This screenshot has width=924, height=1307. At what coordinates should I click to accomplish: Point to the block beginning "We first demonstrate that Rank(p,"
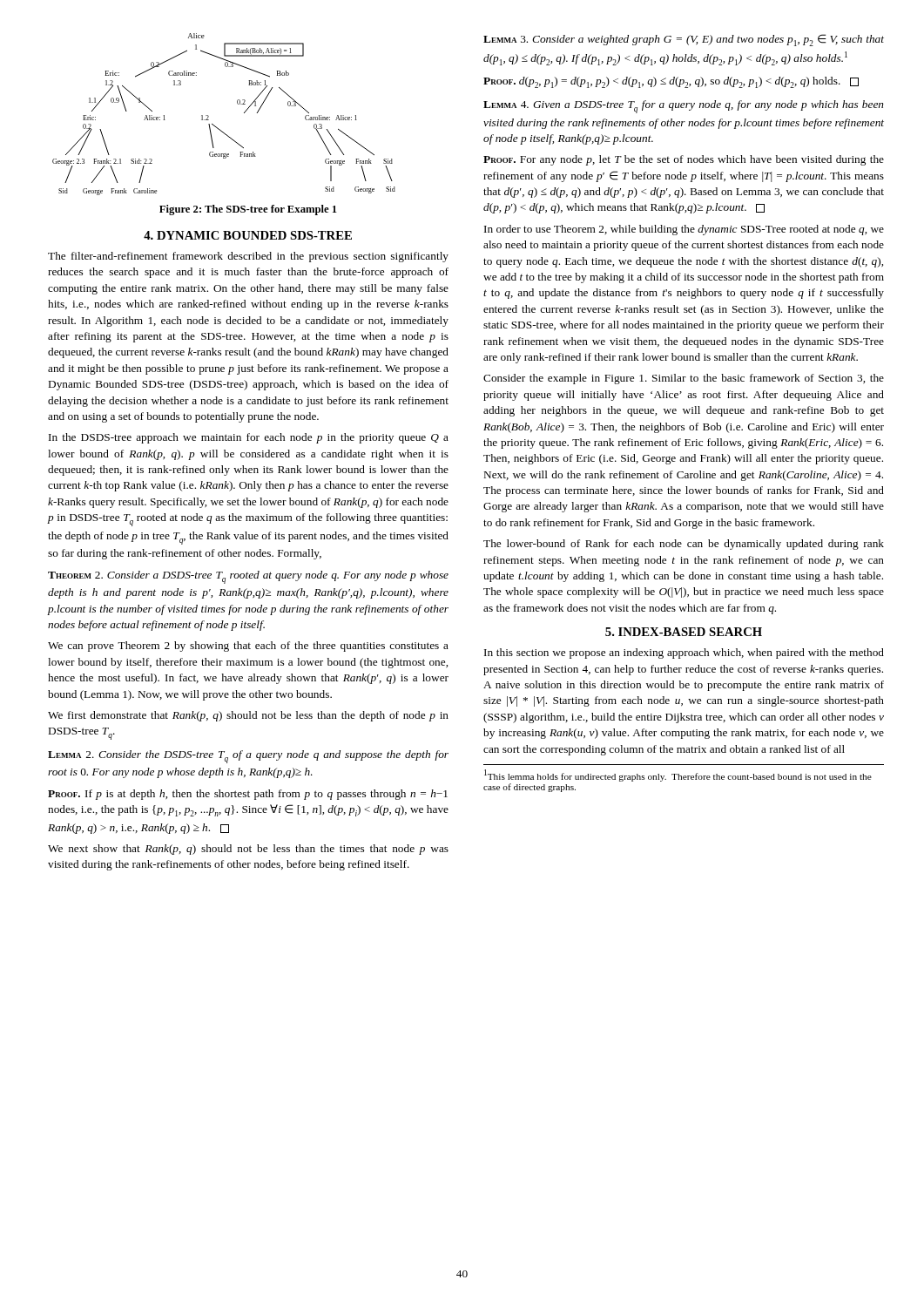click(248, 724)
